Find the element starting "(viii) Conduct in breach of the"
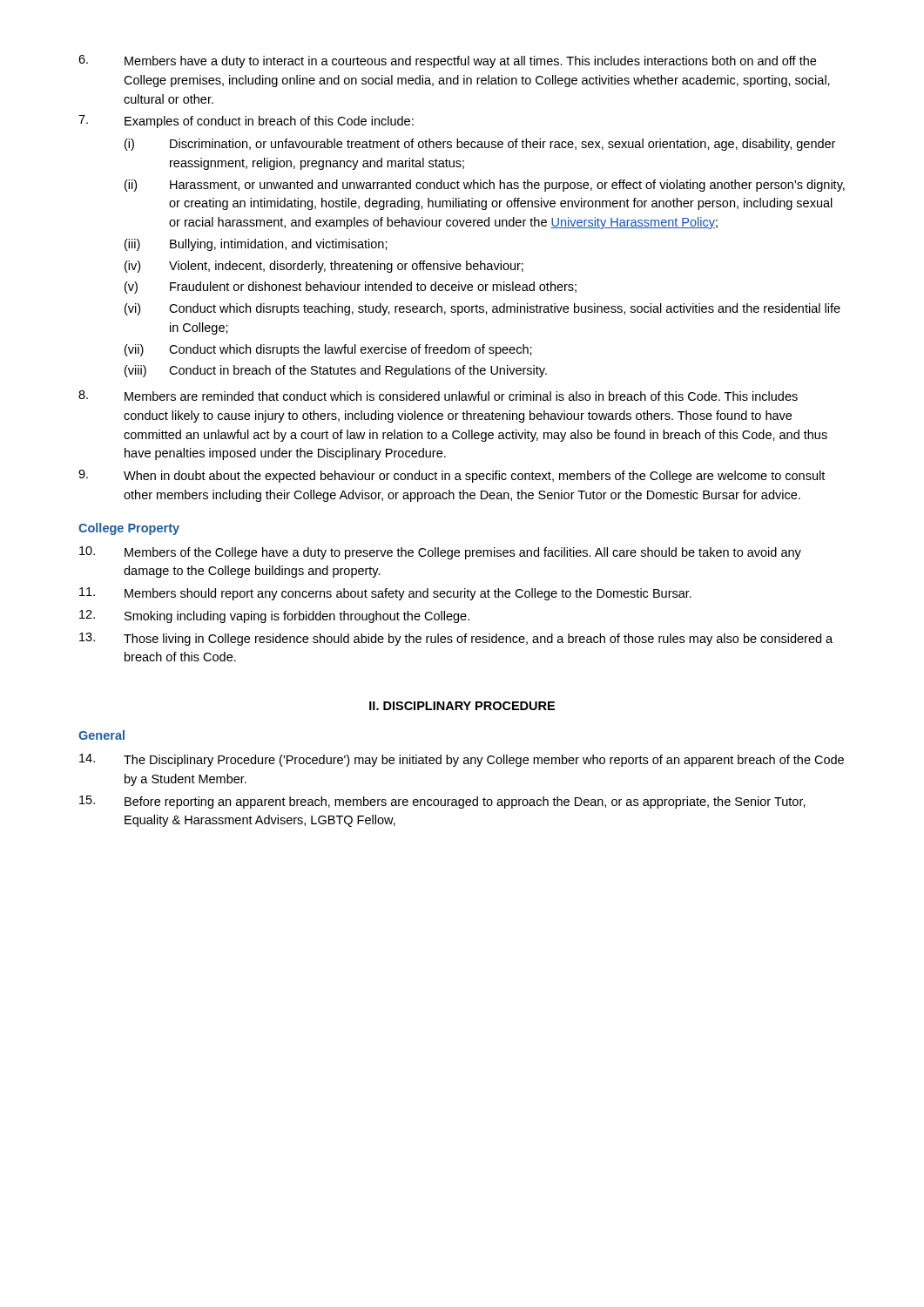The height and width of the screenshot is (1307, 924). tap(485, 371)
